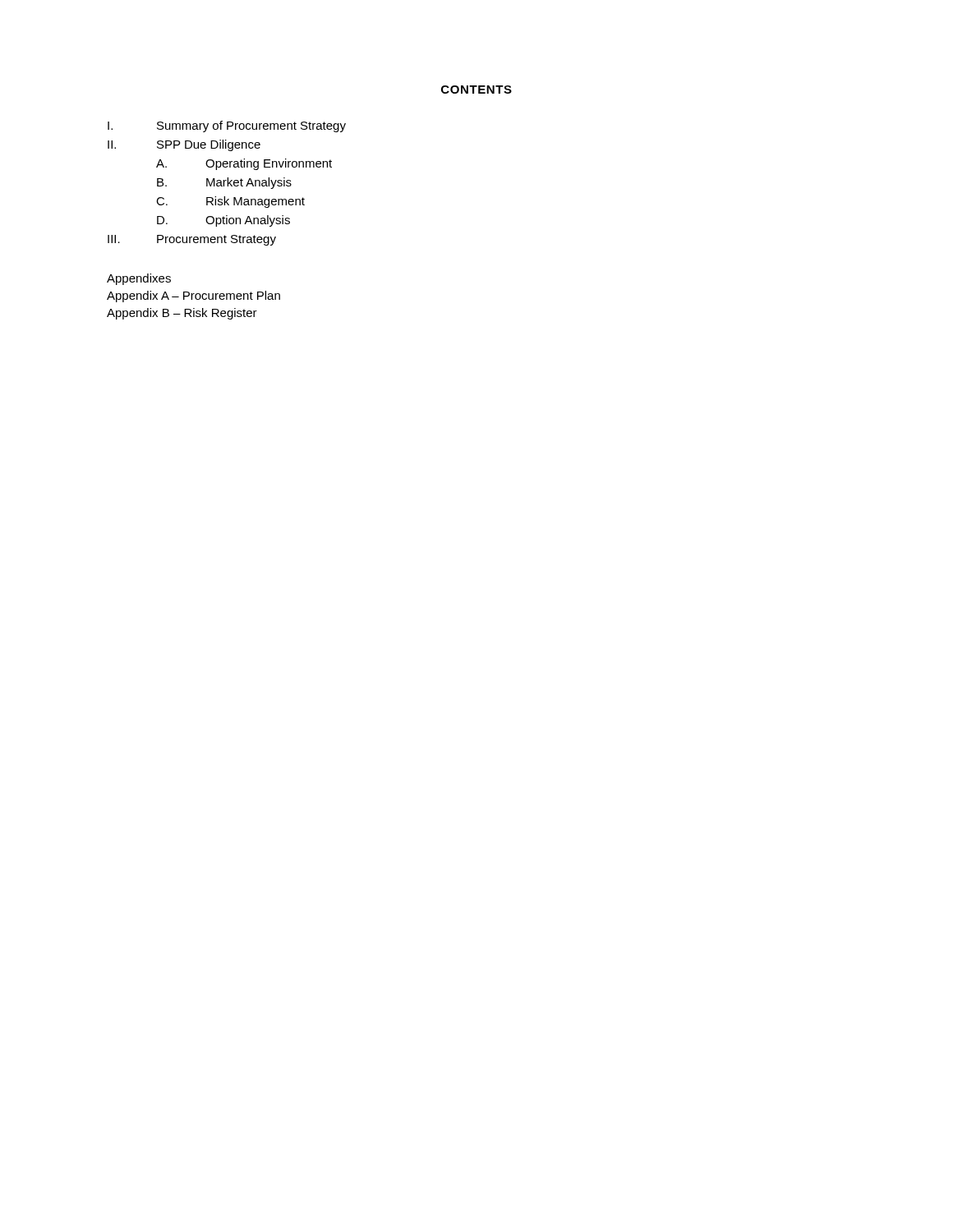
Task: Click on the text that says "Appendix B – Risk Register"
Action: coord(182,312)
